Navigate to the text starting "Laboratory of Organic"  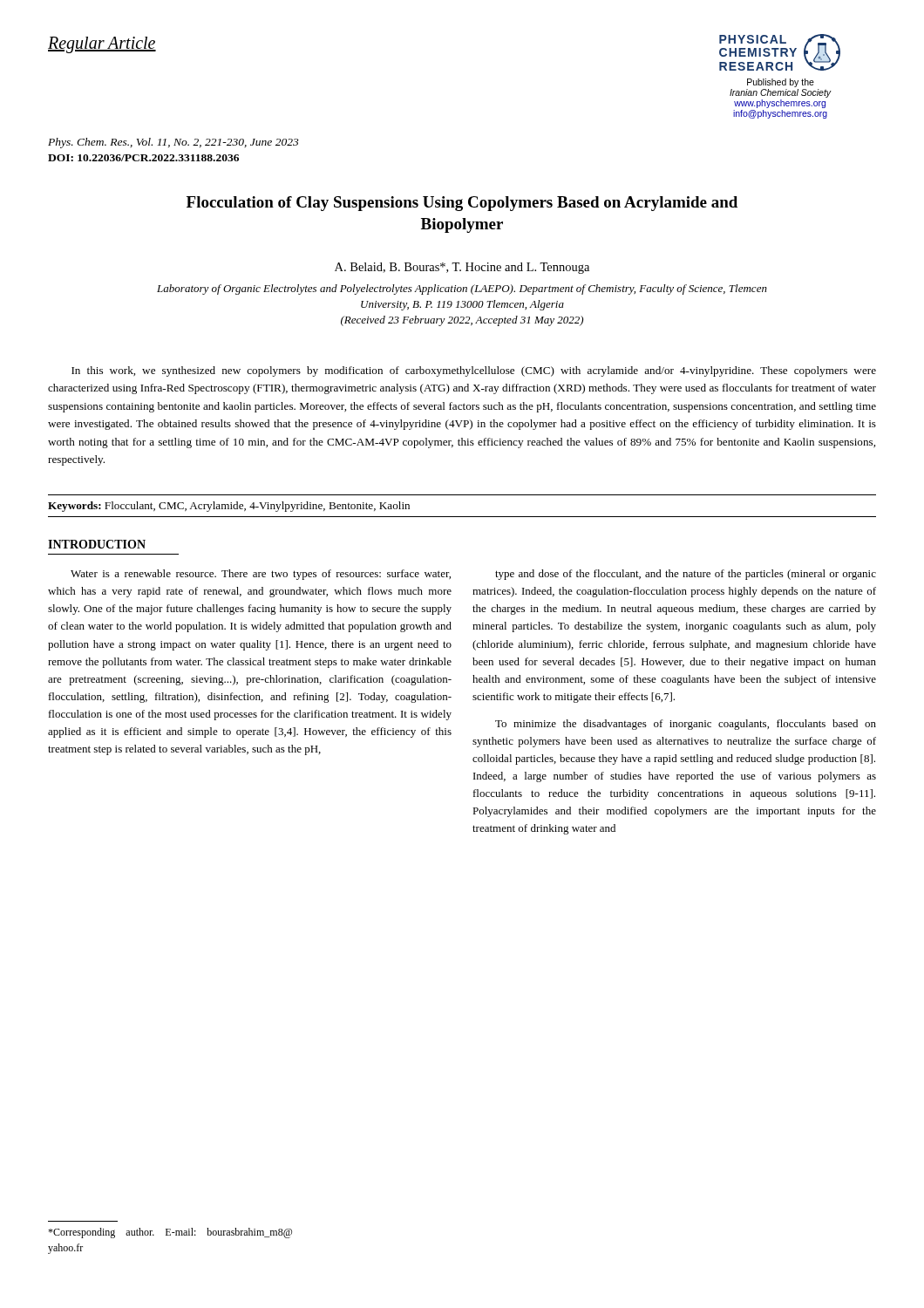click(462, 305)
